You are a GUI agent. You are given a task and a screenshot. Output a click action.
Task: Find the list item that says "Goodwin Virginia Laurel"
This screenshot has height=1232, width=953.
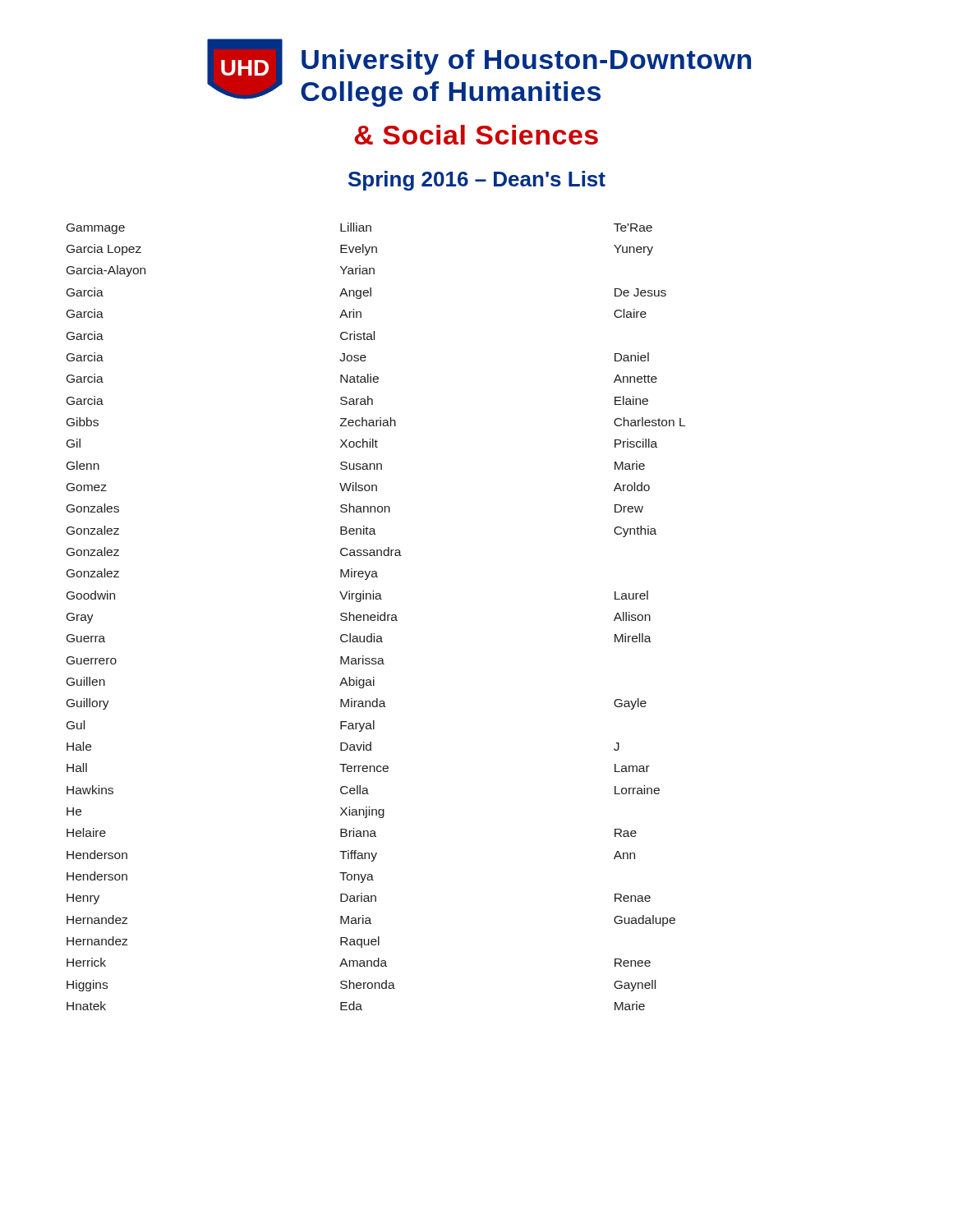357,596
